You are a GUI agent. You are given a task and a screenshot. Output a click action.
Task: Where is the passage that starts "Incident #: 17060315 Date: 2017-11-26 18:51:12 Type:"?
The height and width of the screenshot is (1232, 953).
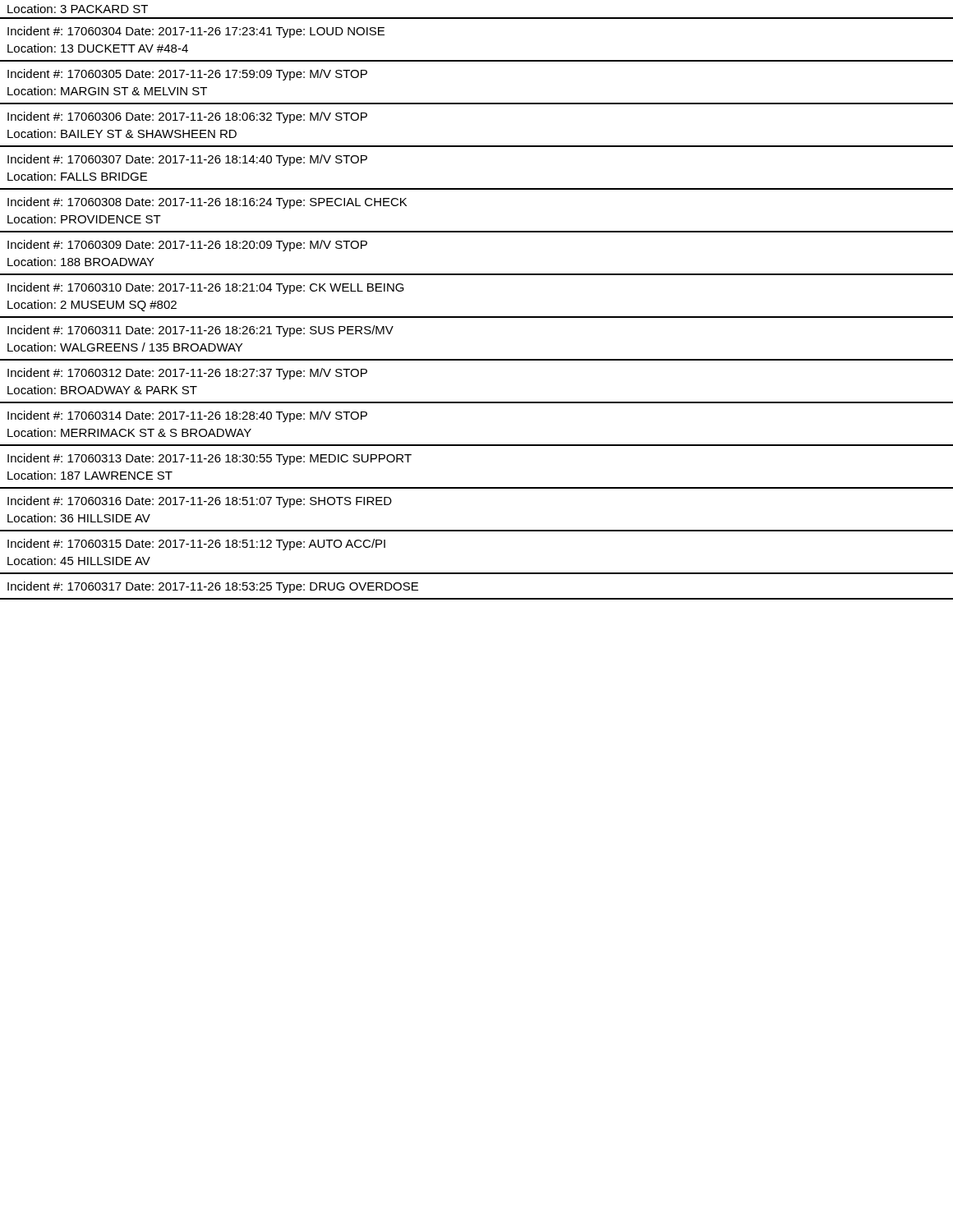tap(196, 552)
